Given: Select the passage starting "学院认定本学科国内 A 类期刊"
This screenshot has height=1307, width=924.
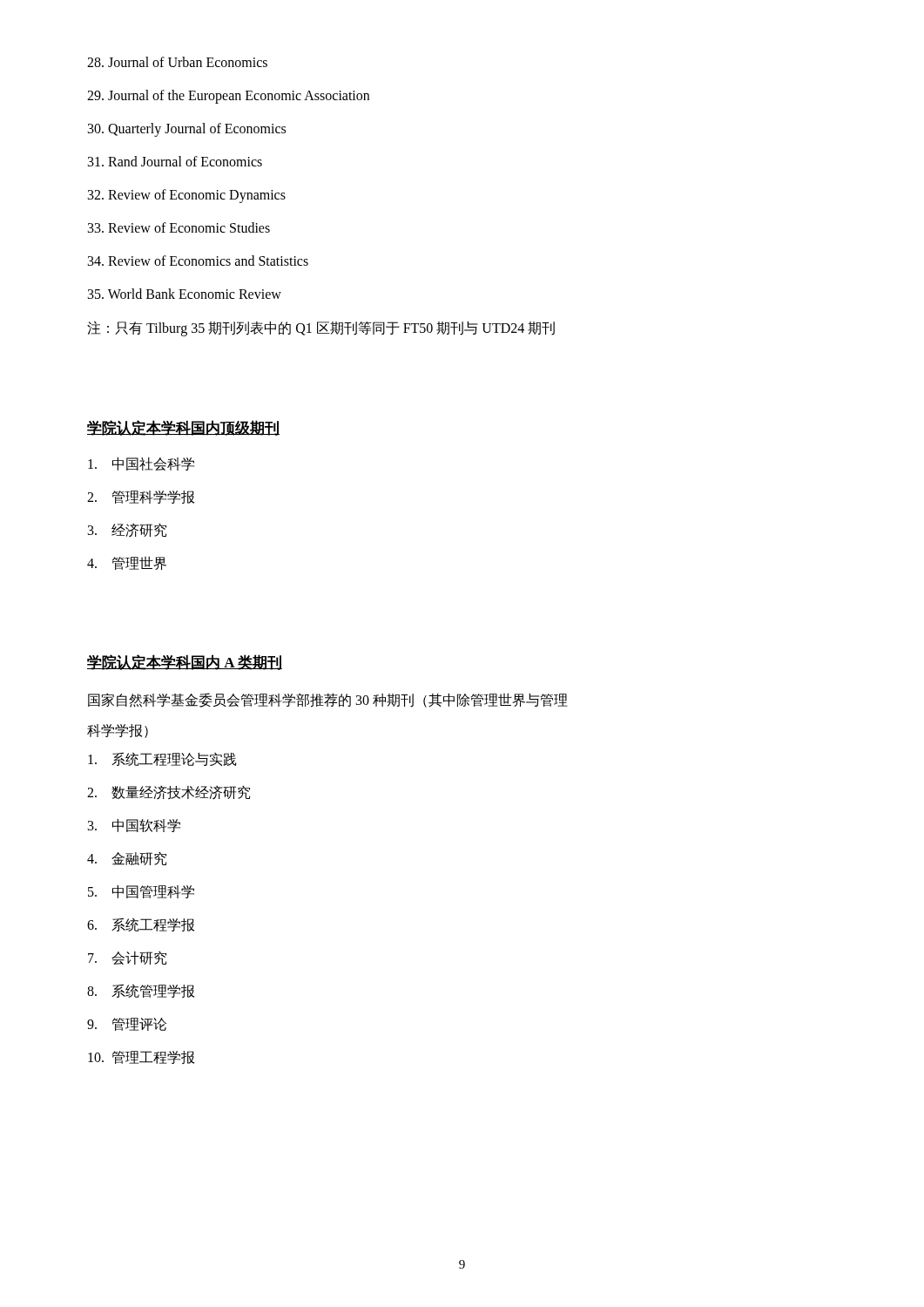Looking at the screenshot, I should (185, 662).
